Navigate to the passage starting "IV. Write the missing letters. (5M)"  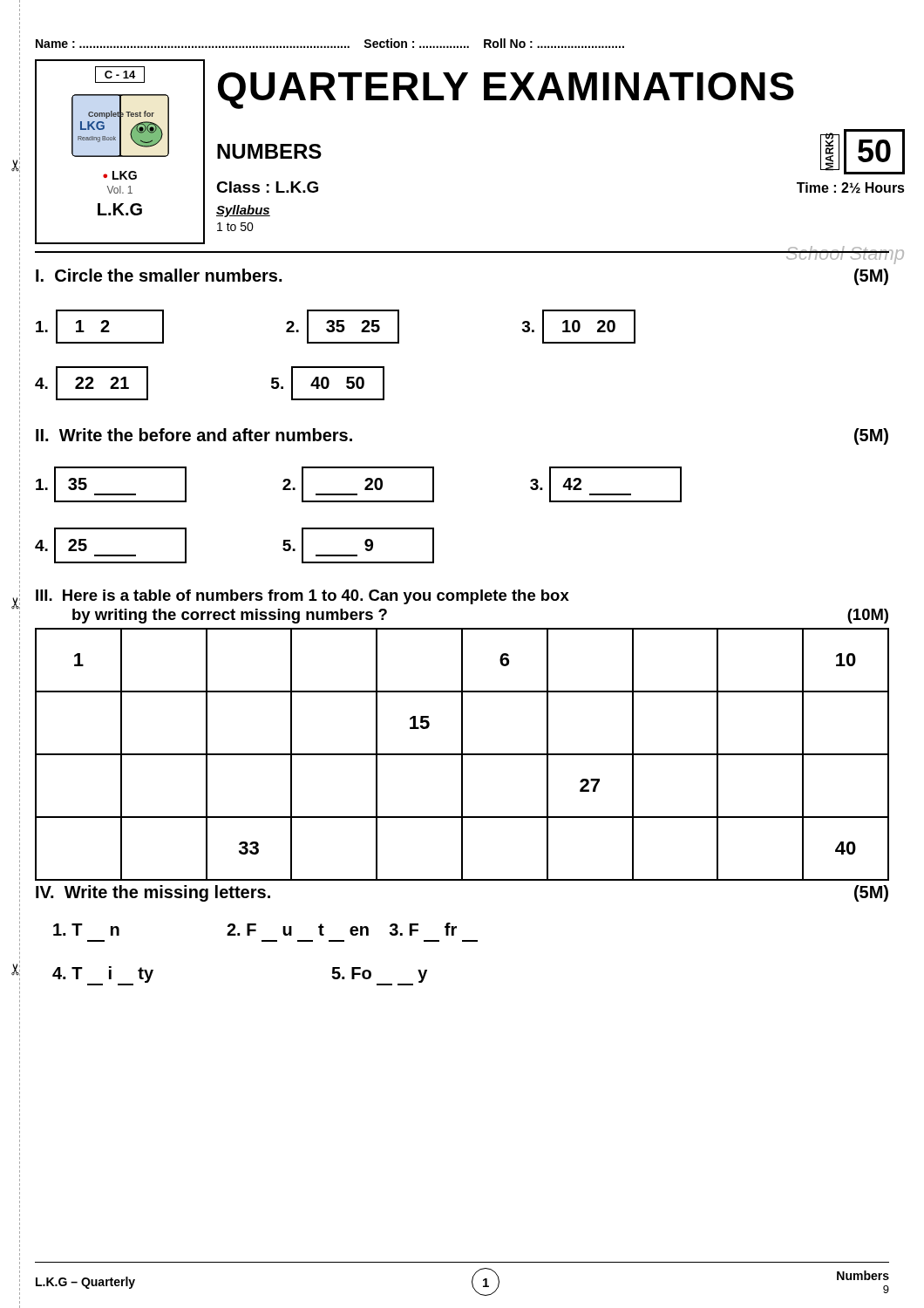coord(151,893)
